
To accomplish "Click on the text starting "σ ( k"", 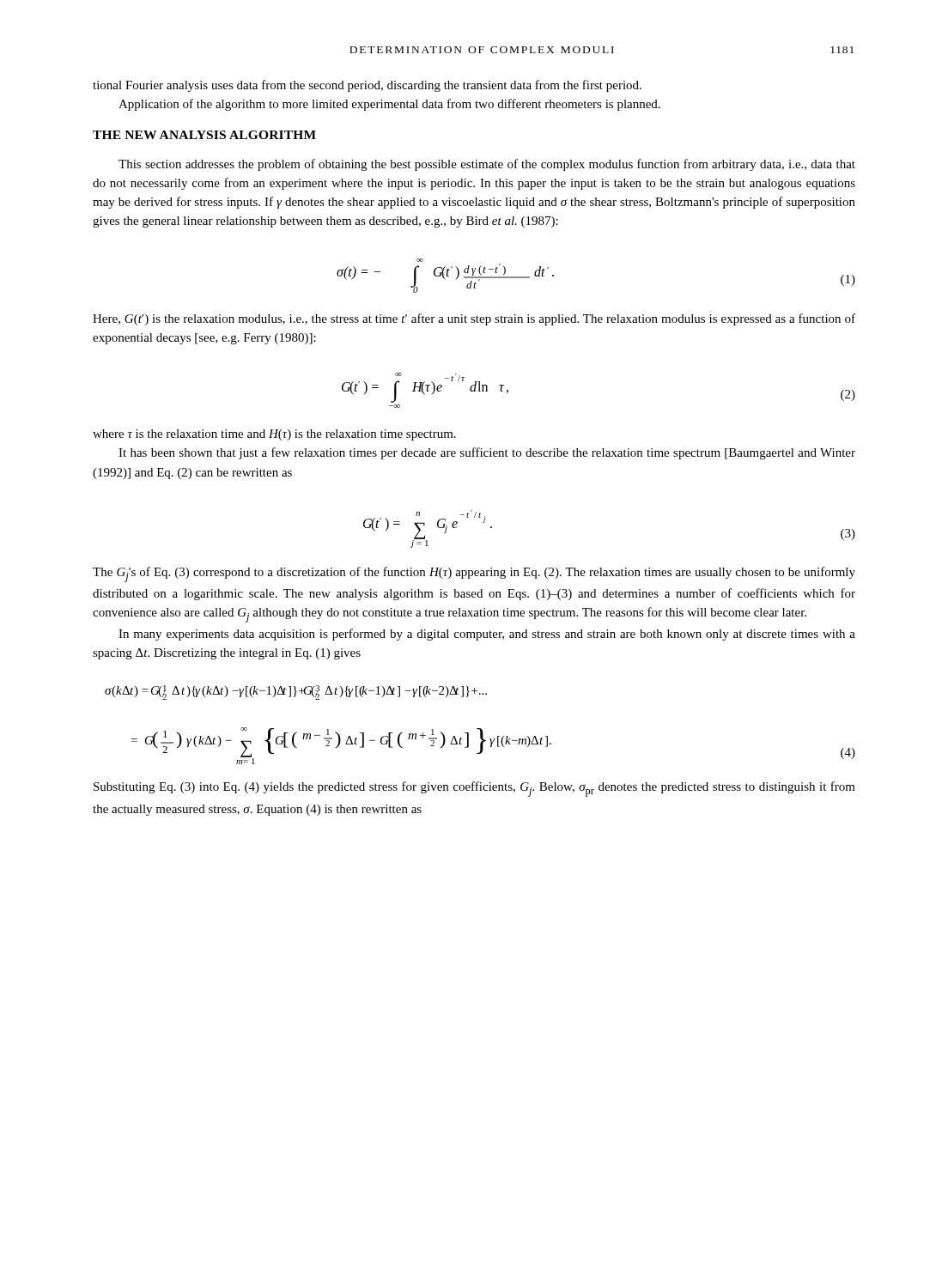I will [480, 723].
